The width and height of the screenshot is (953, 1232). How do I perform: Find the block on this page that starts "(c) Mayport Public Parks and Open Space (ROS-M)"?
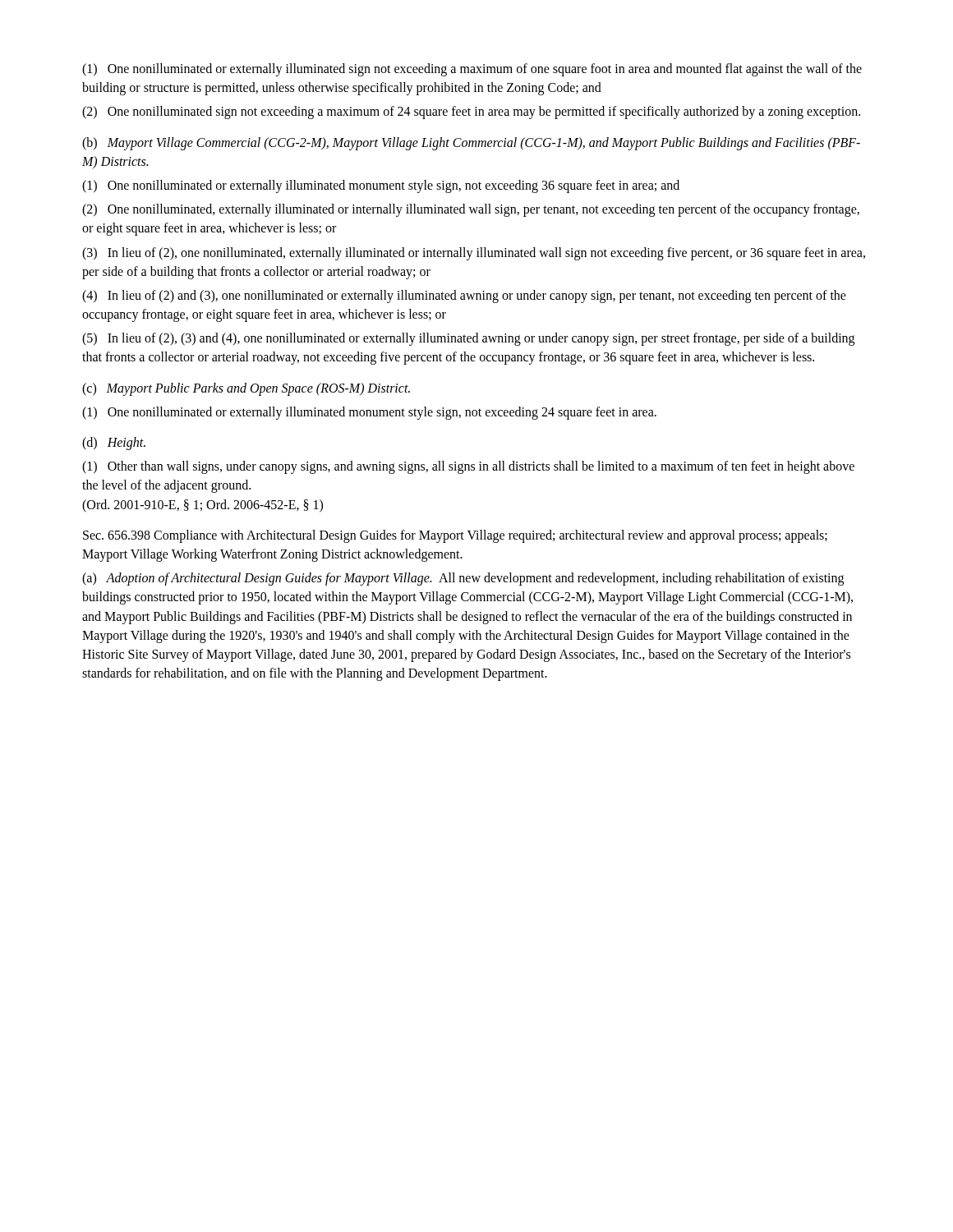point(246,389)
